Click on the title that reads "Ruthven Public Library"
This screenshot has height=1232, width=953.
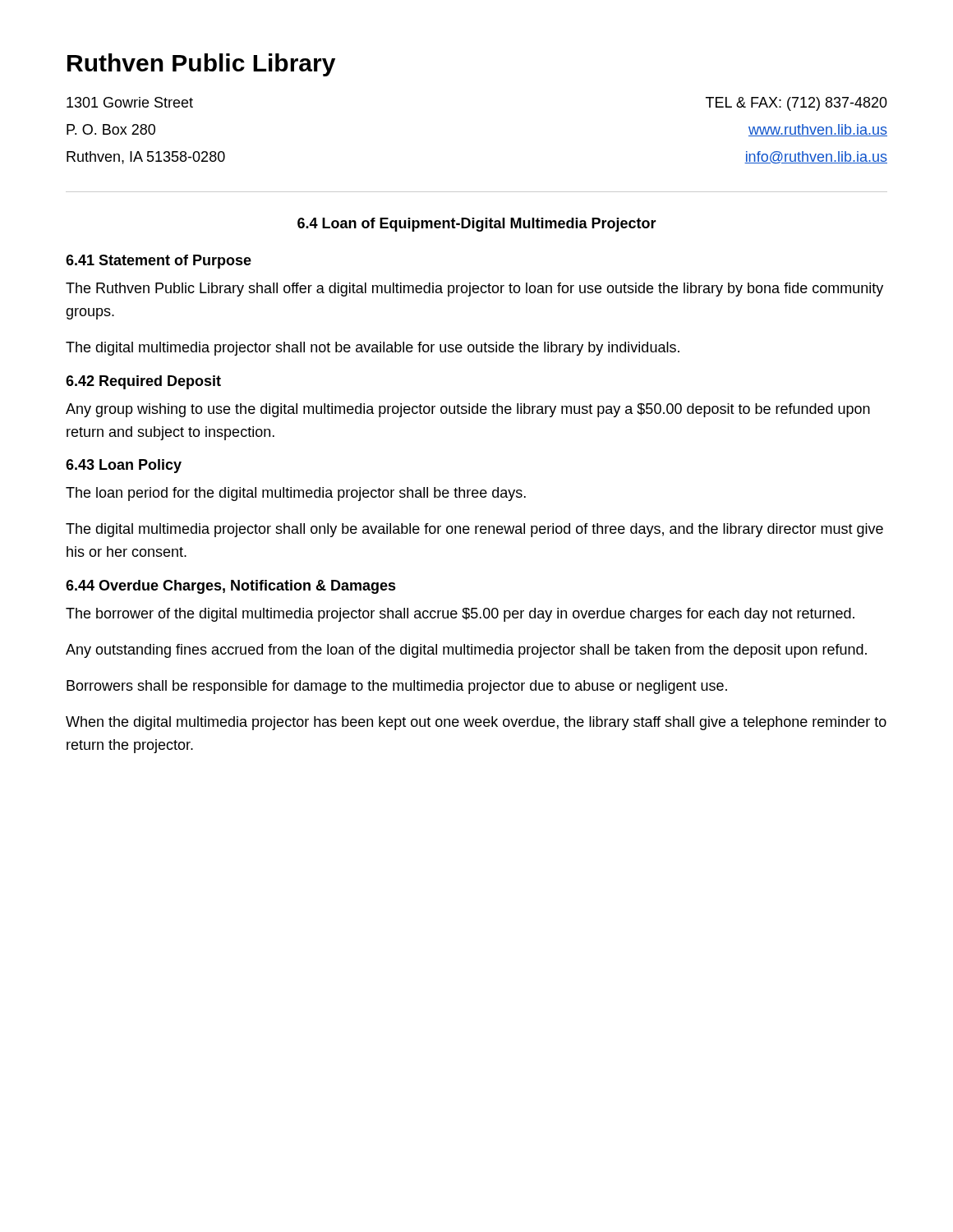pos(201,65)
